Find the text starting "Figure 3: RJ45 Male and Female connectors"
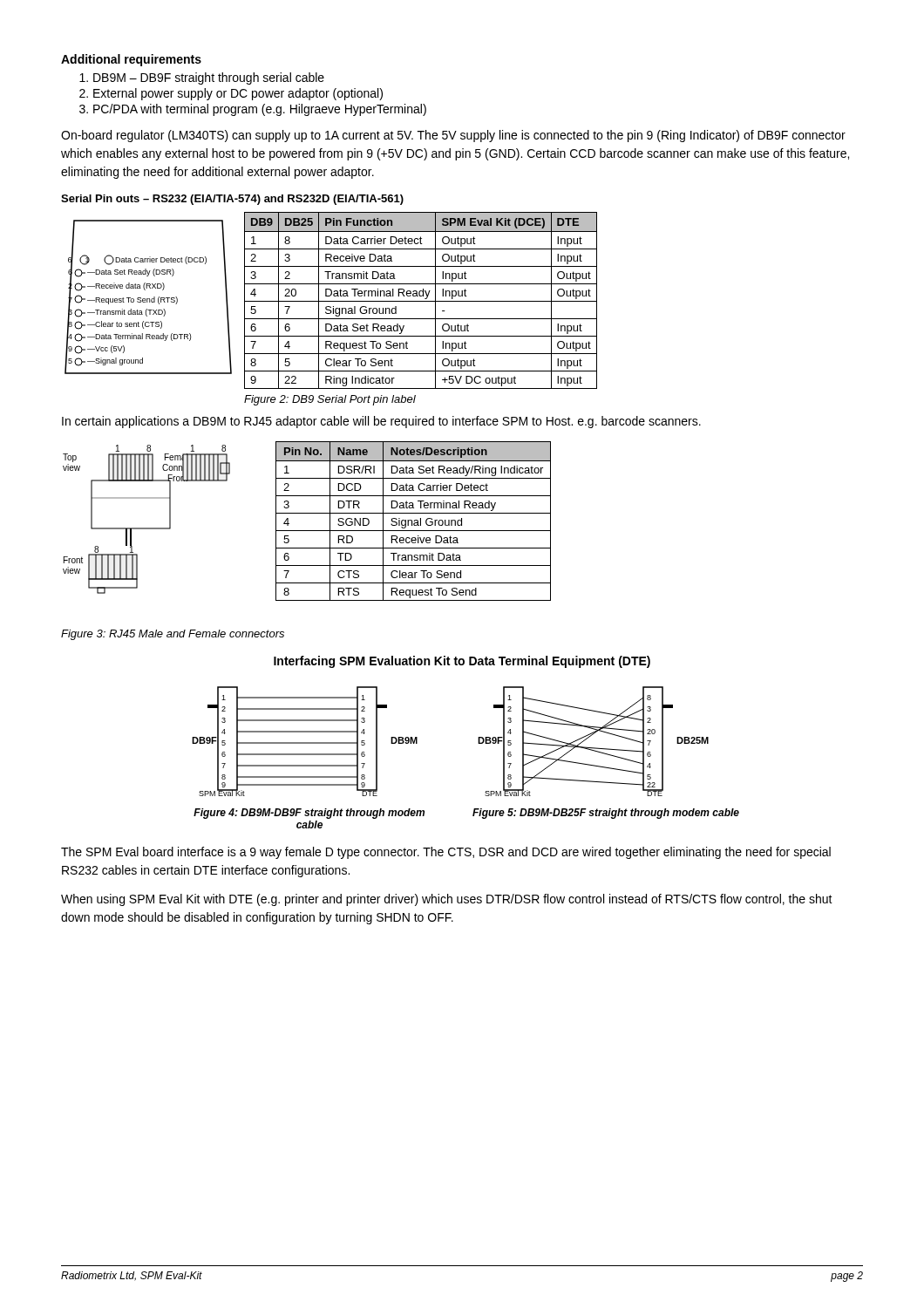924x1308 pixels. click(173, 633)
